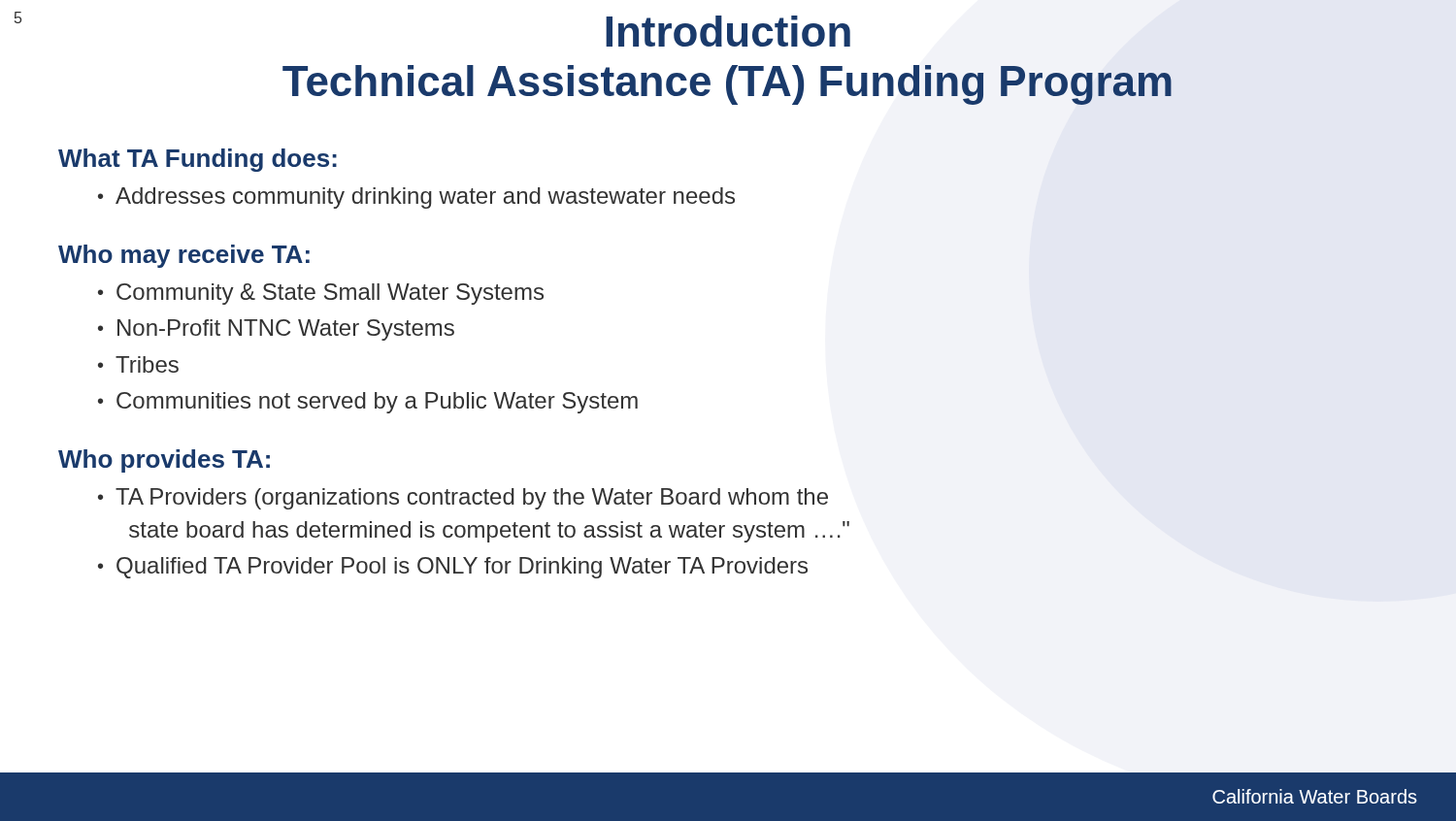This screenshot has width=1456, height=821.
Task: Locate the block of text that opens with "• Communities not served"
Action: (x=368, y=401)
